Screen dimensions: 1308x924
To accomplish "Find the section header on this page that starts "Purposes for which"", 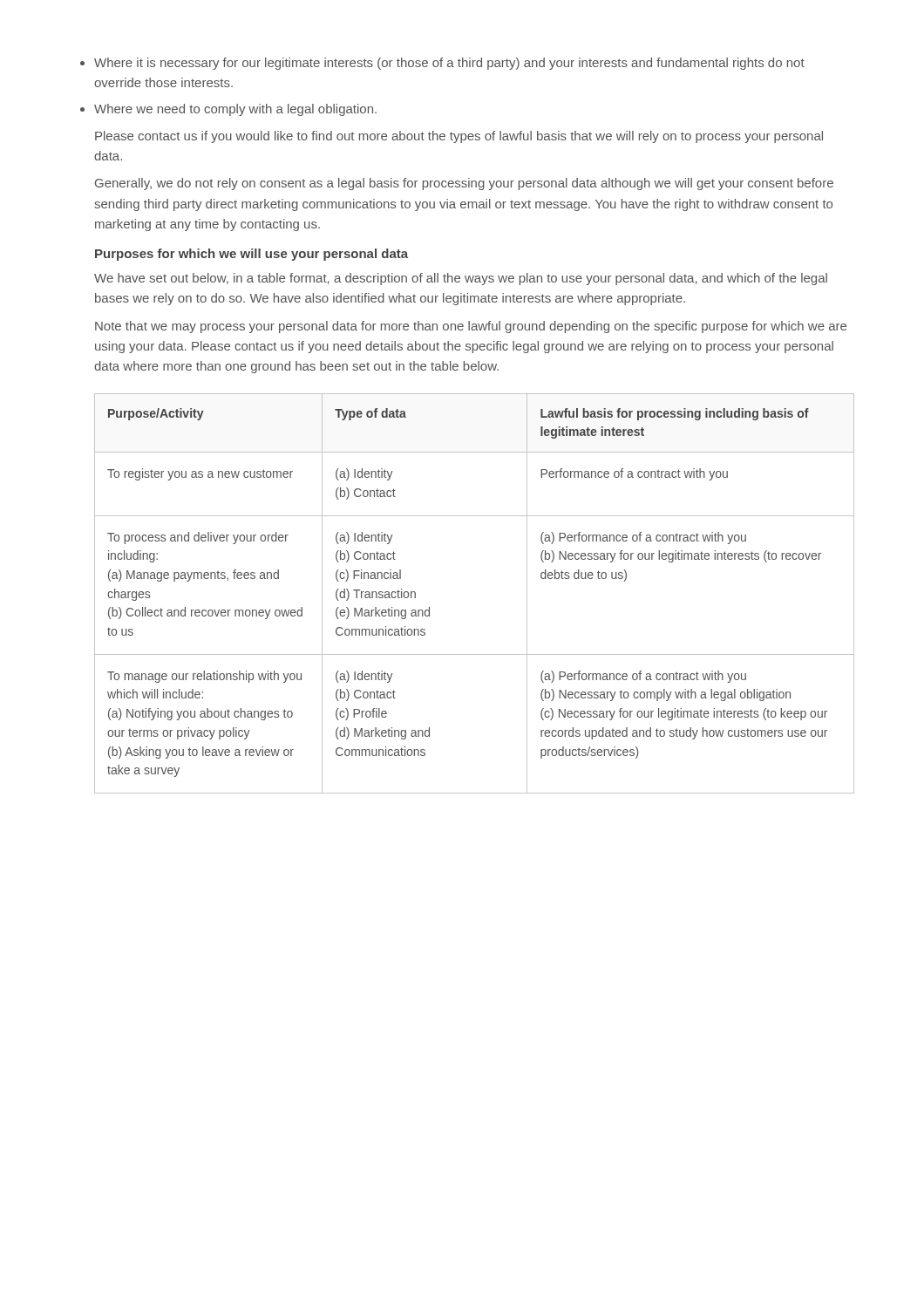I will click(x=251, y=253).
